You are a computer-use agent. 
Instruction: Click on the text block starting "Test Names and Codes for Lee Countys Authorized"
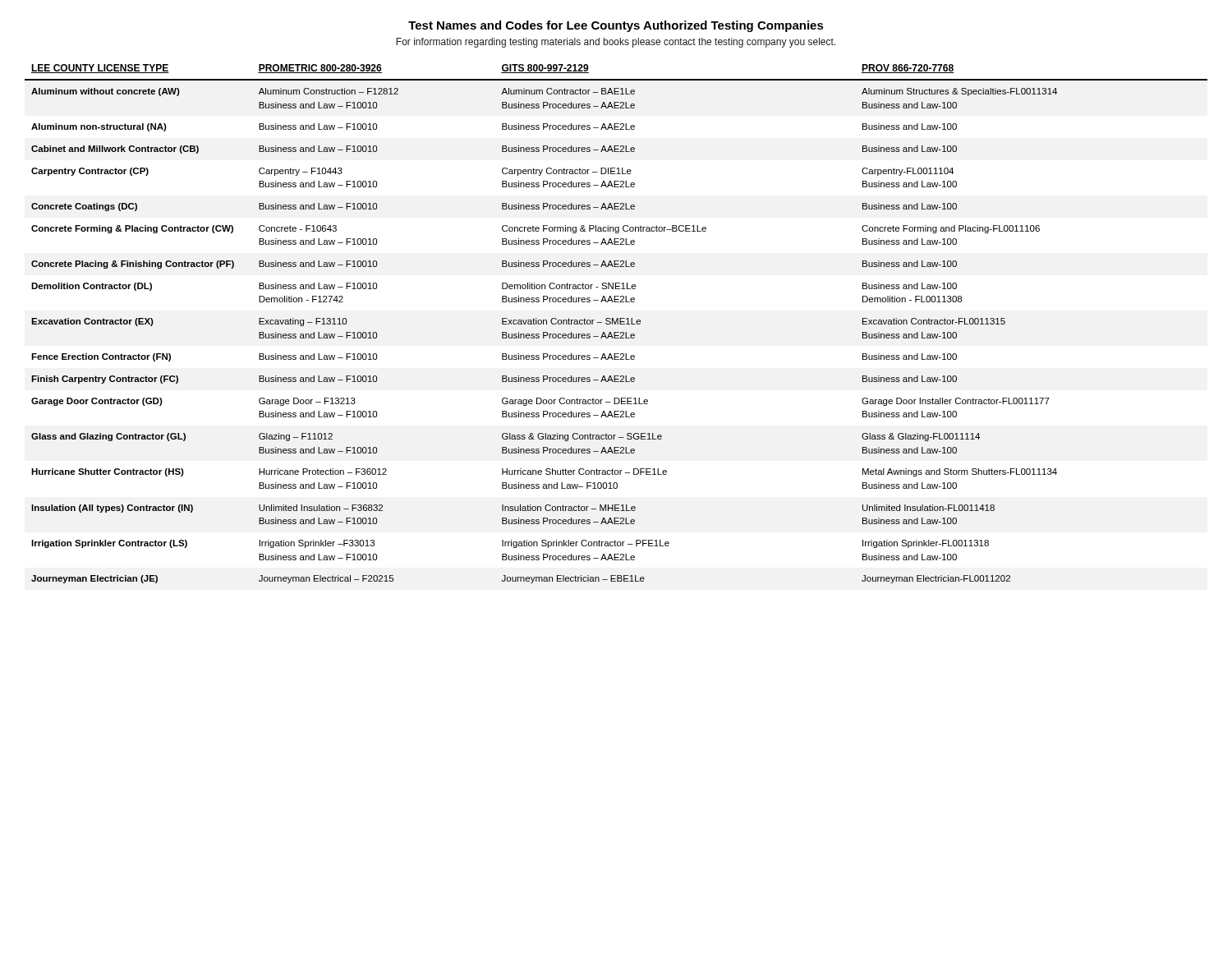click(616, 25)
